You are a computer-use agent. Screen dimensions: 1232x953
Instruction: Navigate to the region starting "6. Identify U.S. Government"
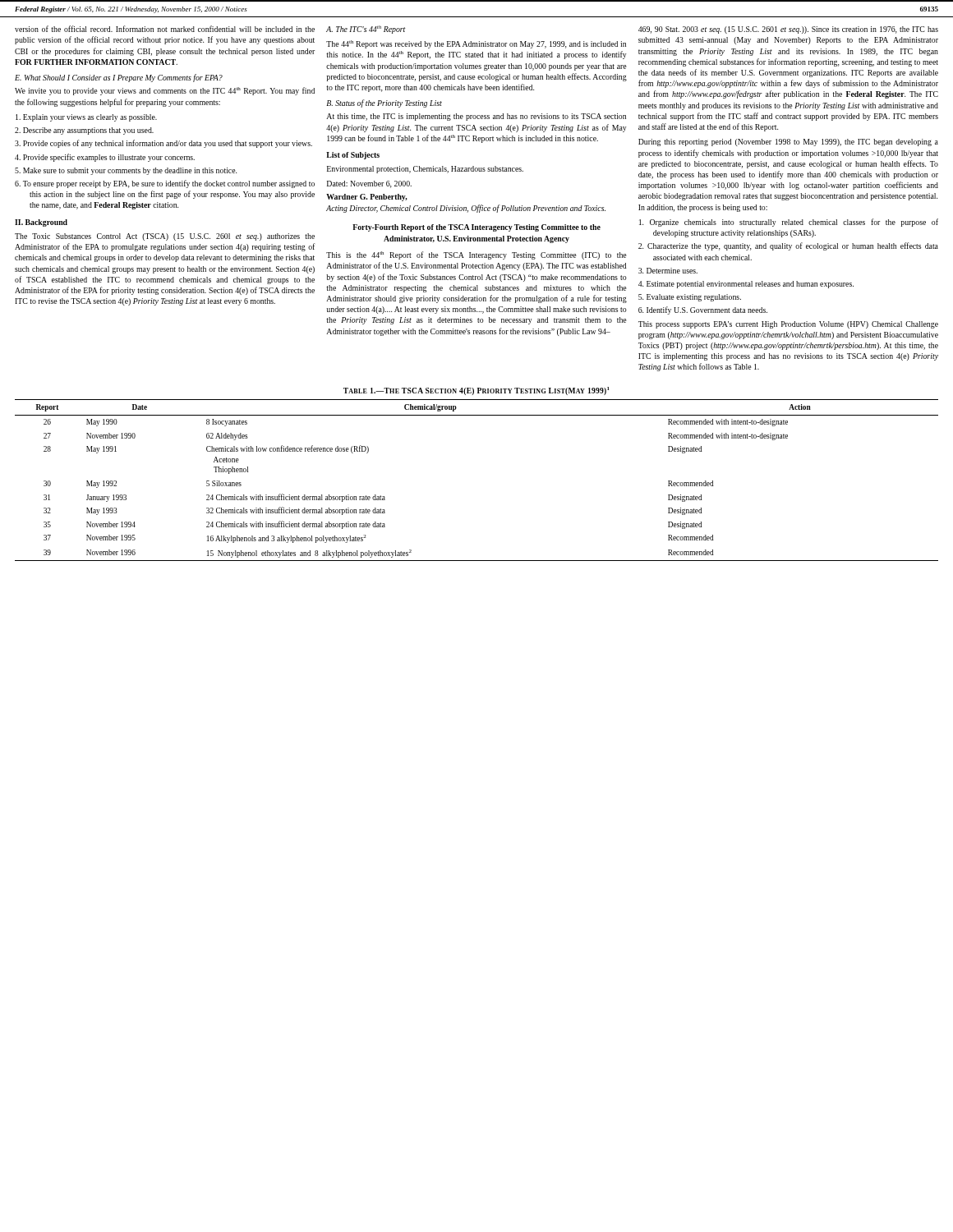703,310
